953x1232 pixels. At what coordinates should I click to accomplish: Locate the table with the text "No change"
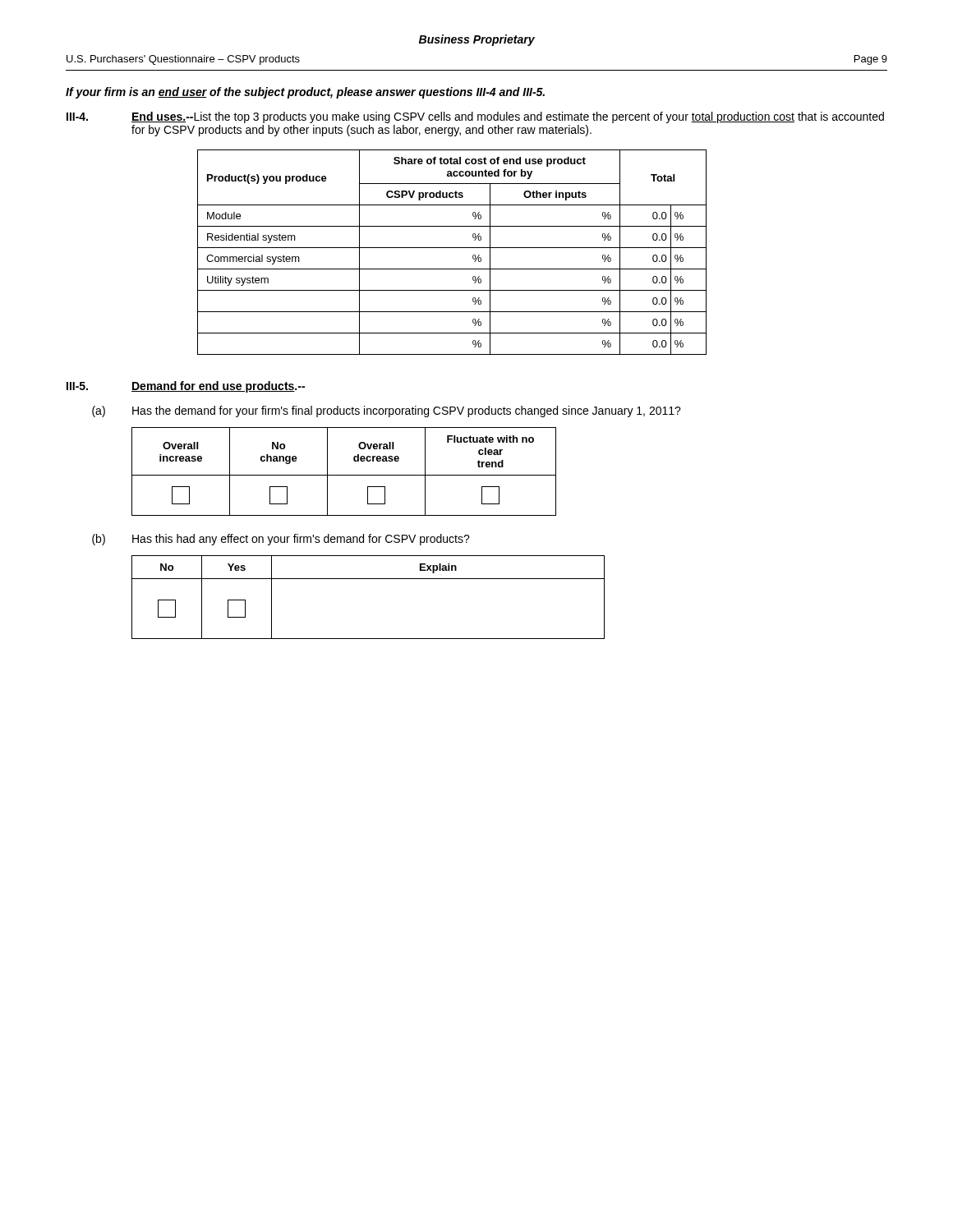pyautogui.click(x=509, y=471)
